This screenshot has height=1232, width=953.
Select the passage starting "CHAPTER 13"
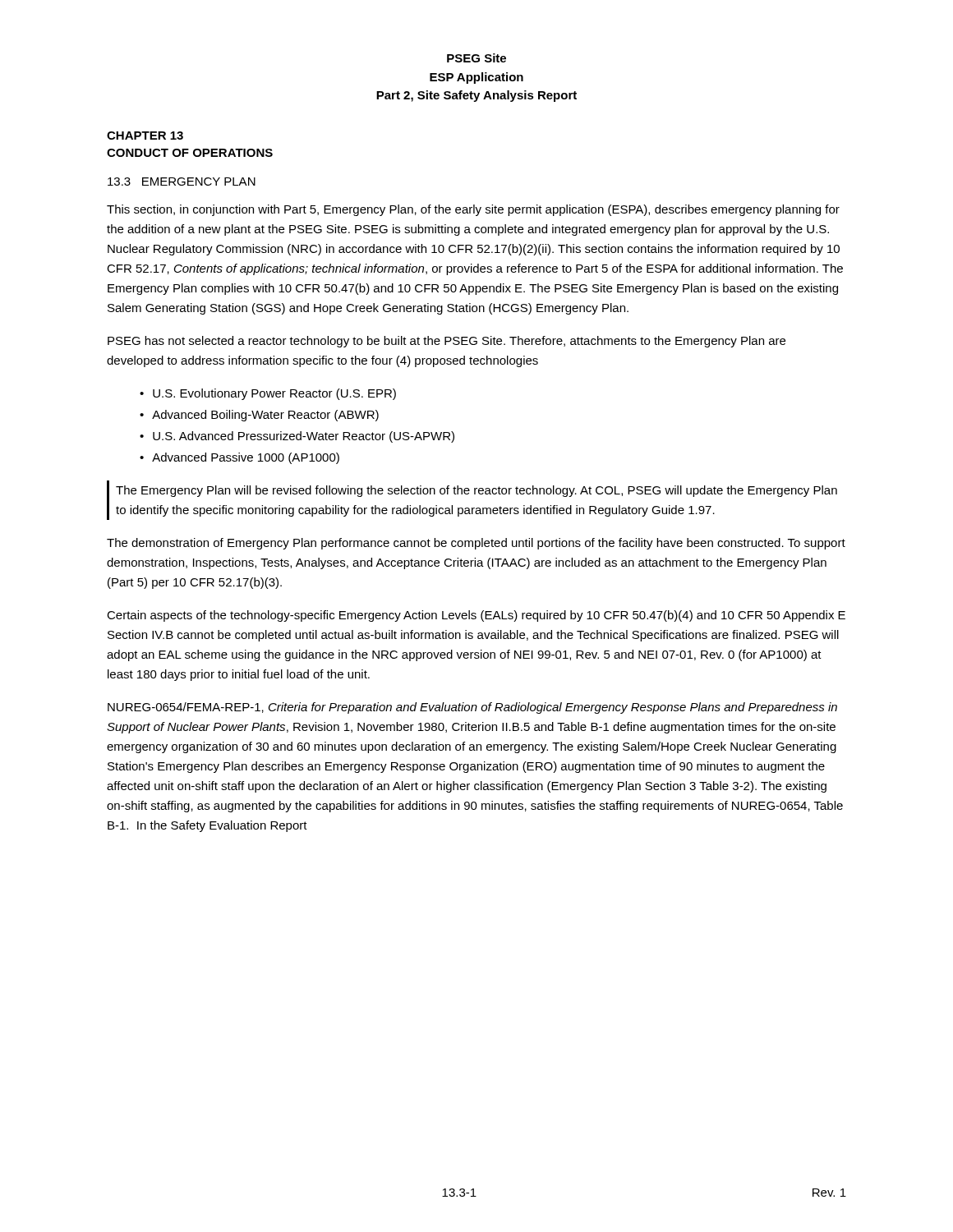(x=145, y=135)
